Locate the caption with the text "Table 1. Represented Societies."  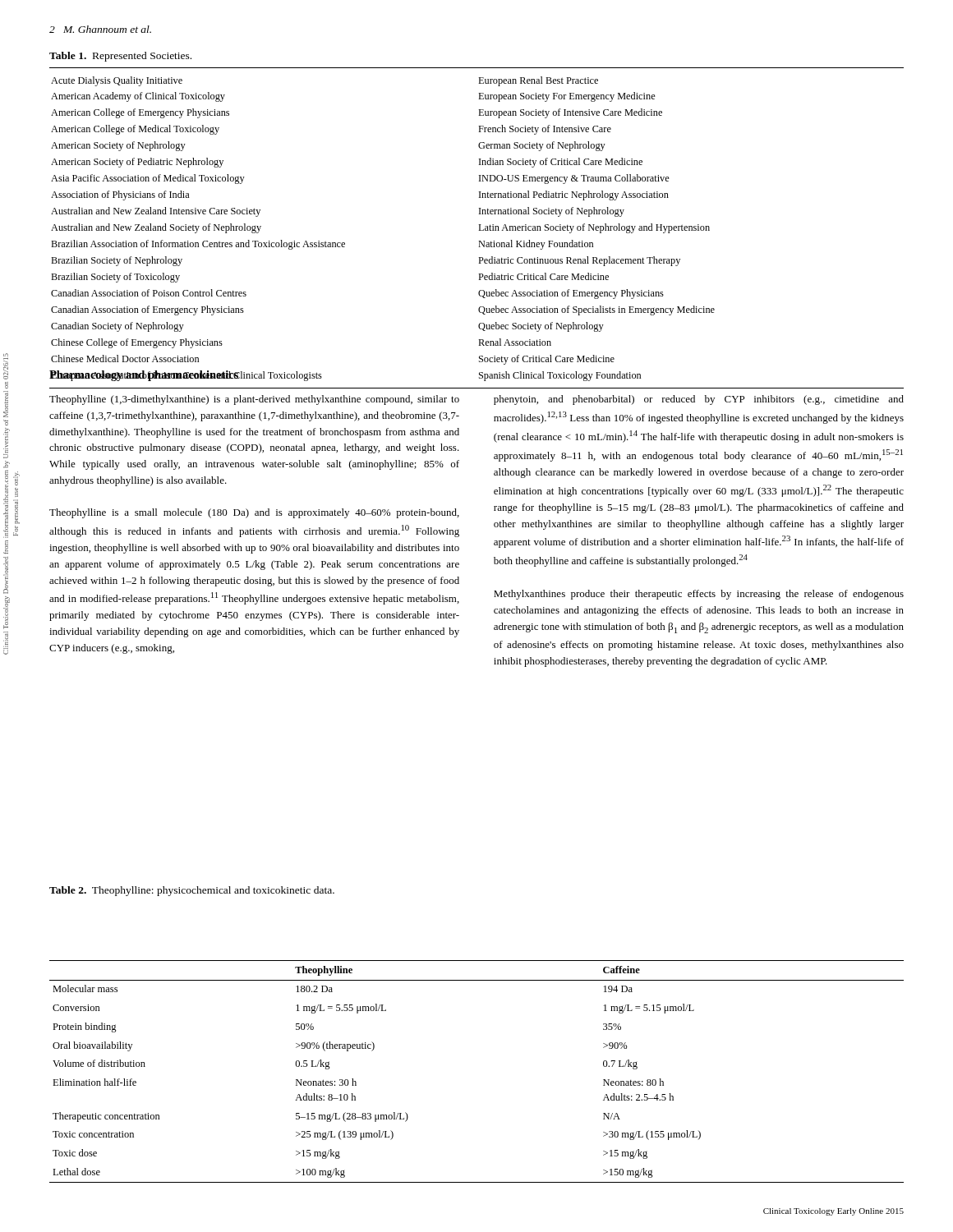121,55
